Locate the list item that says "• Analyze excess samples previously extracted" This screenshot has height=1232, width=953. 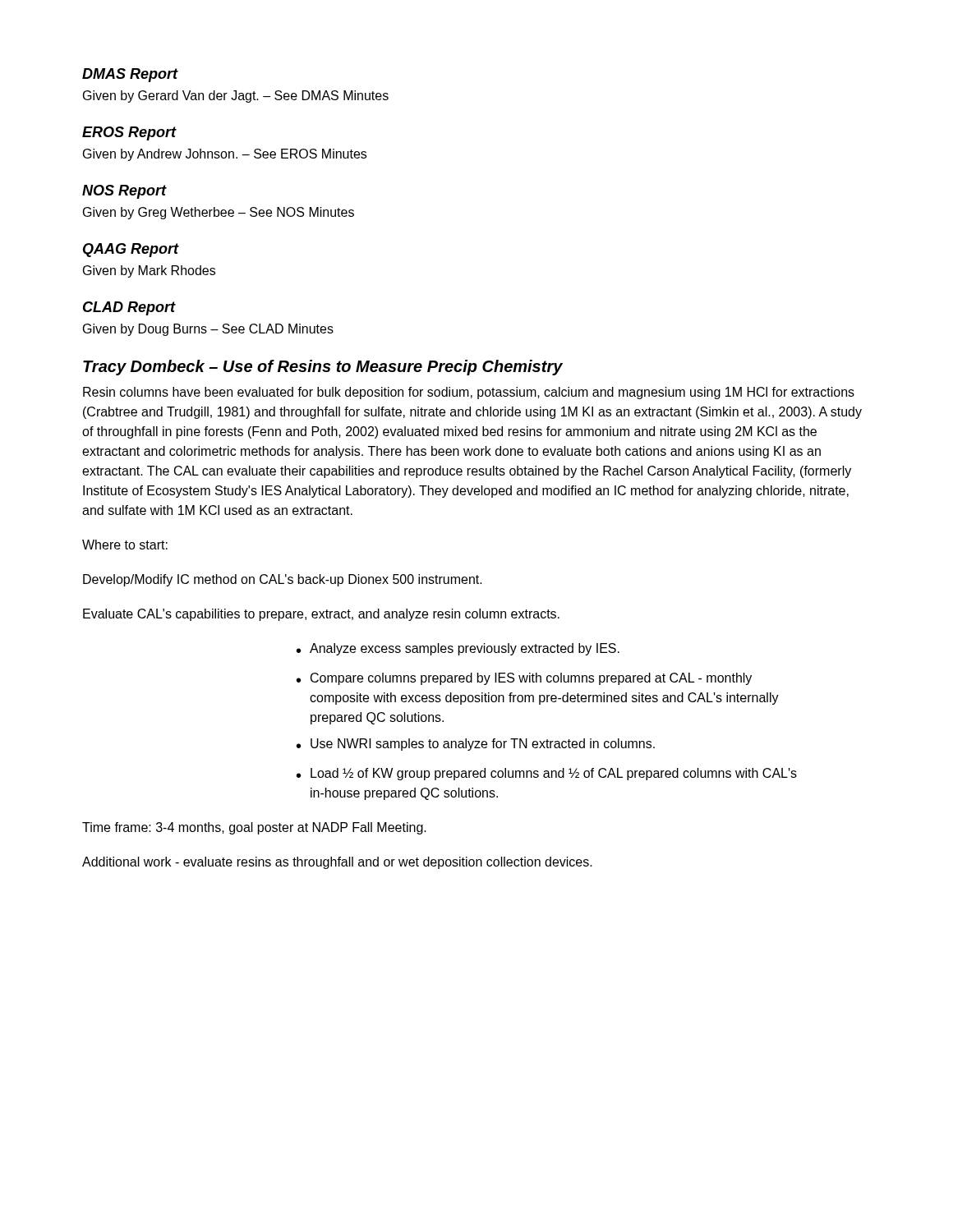click(x=550, y=650)
